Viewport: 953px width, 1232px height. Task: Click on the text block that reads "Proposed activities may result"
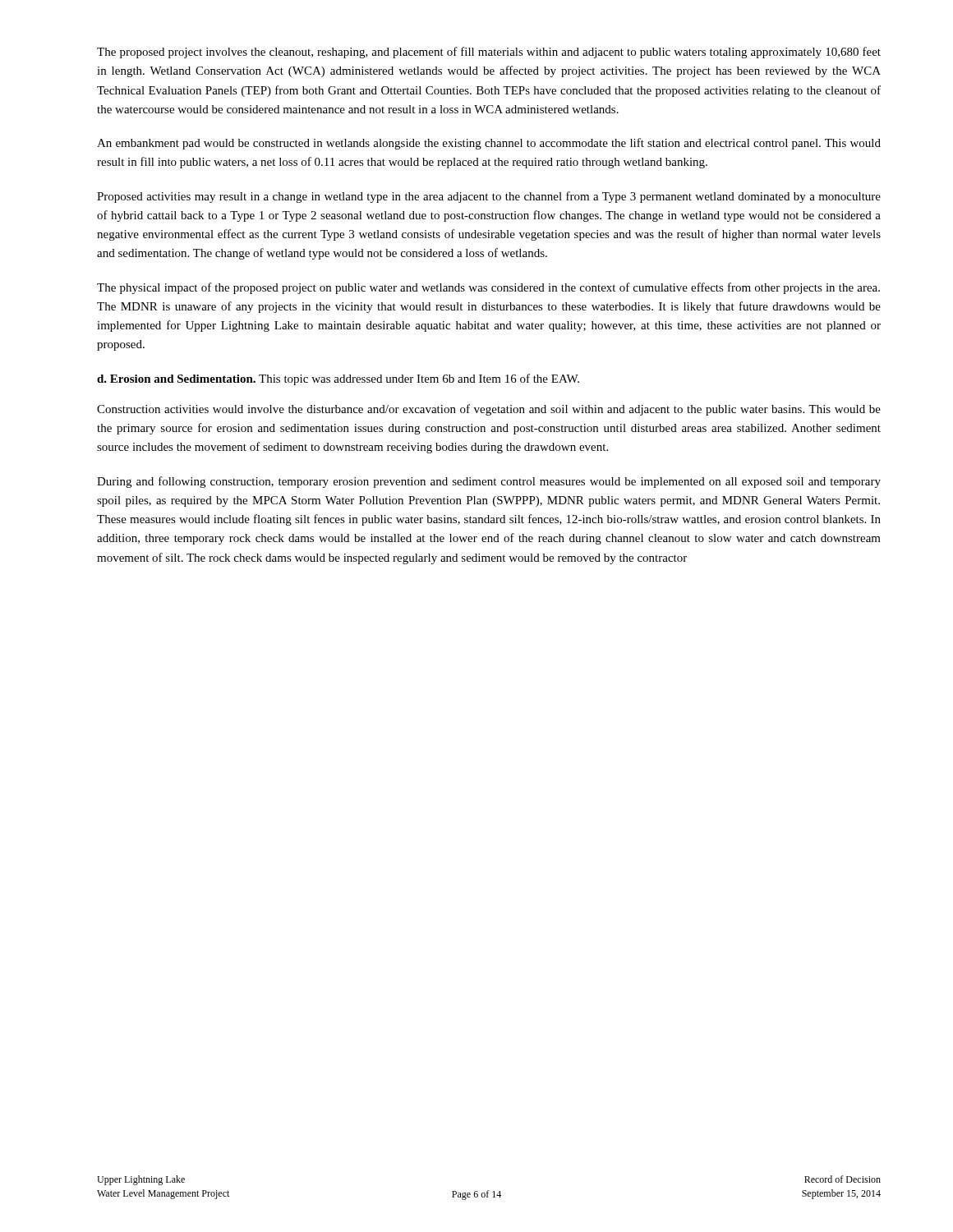[x=489, y=225]
